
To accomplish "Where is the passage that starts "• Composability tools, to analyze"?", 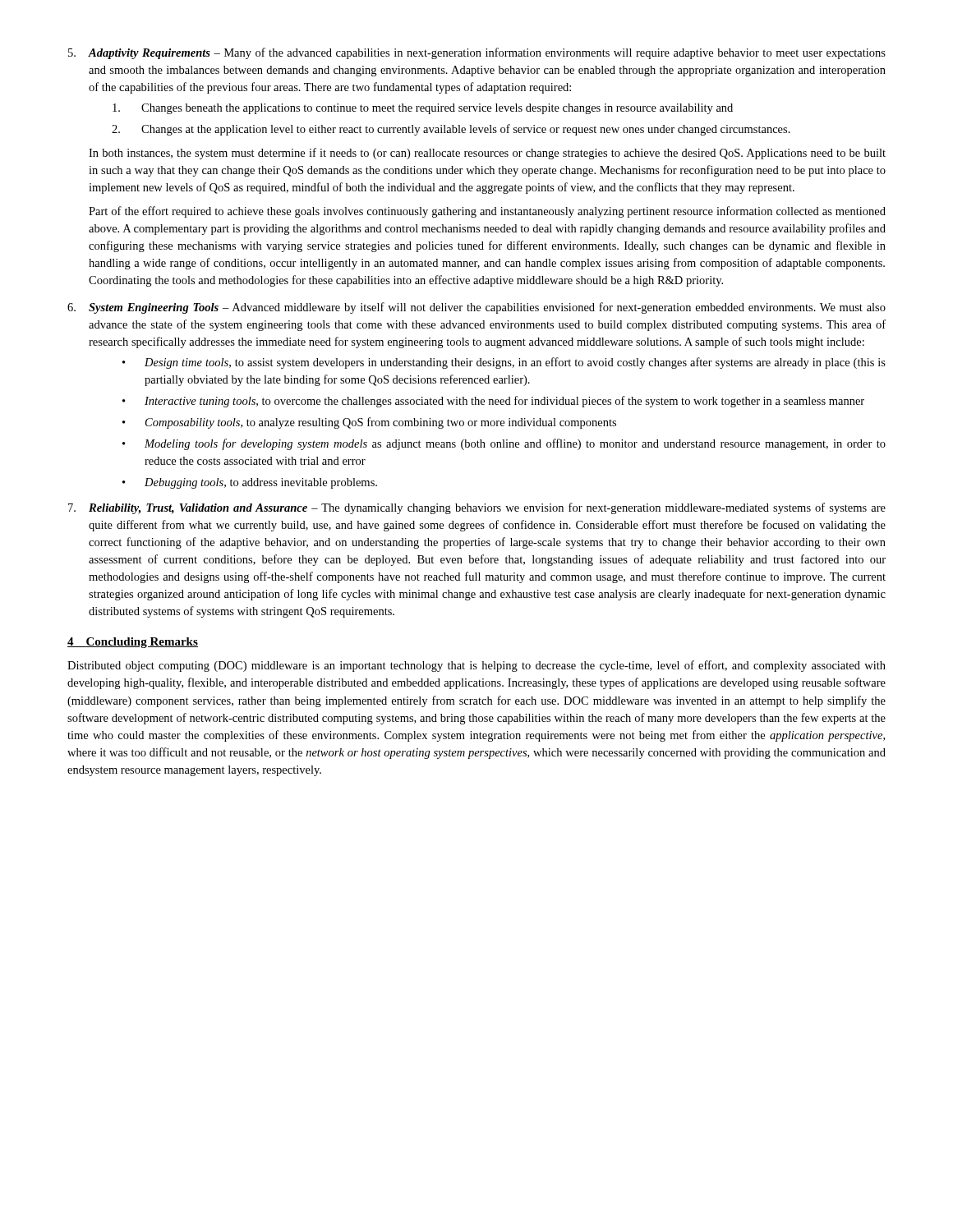I will pos(498,423).
